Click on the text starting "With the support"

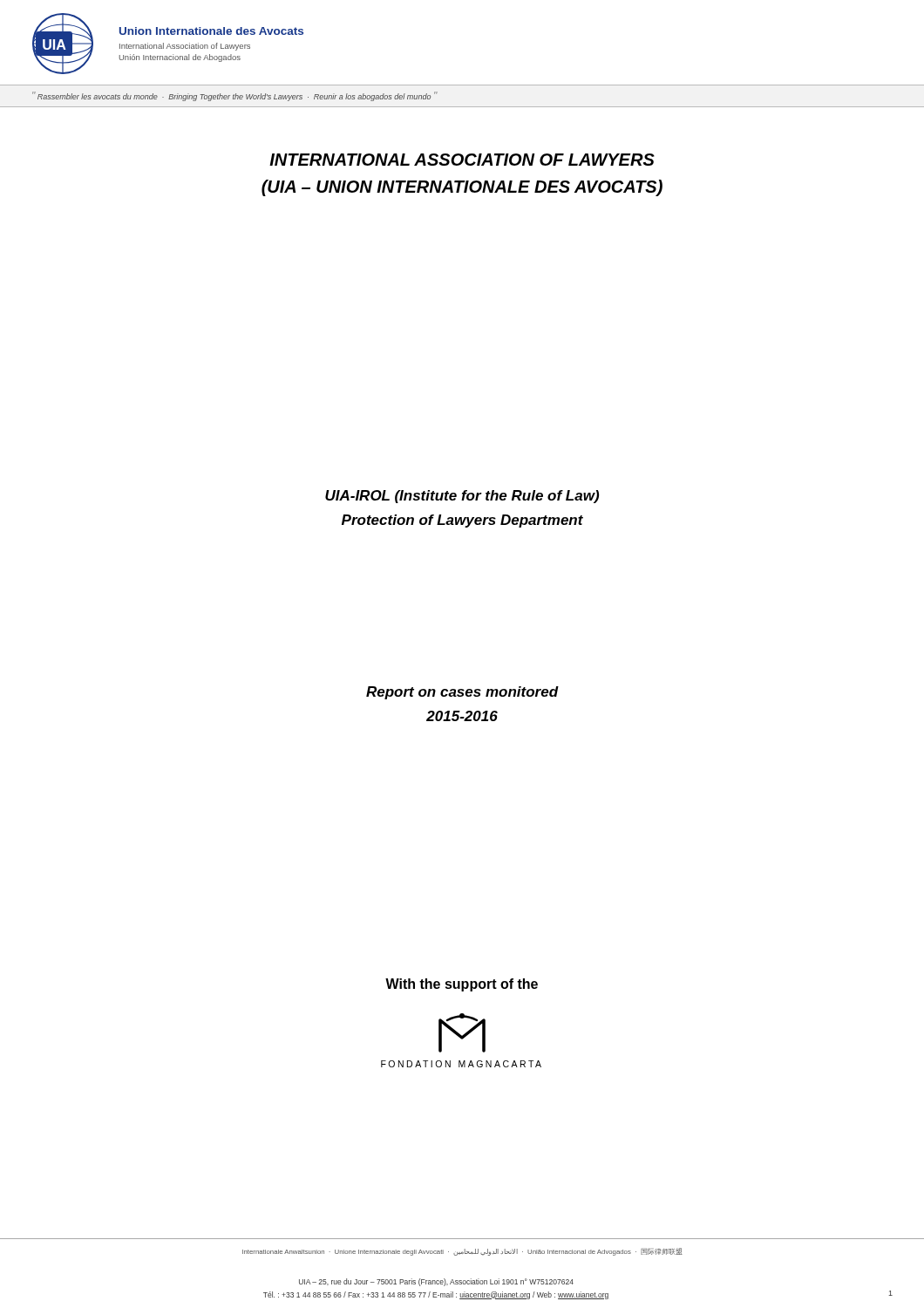click(462, 984)
